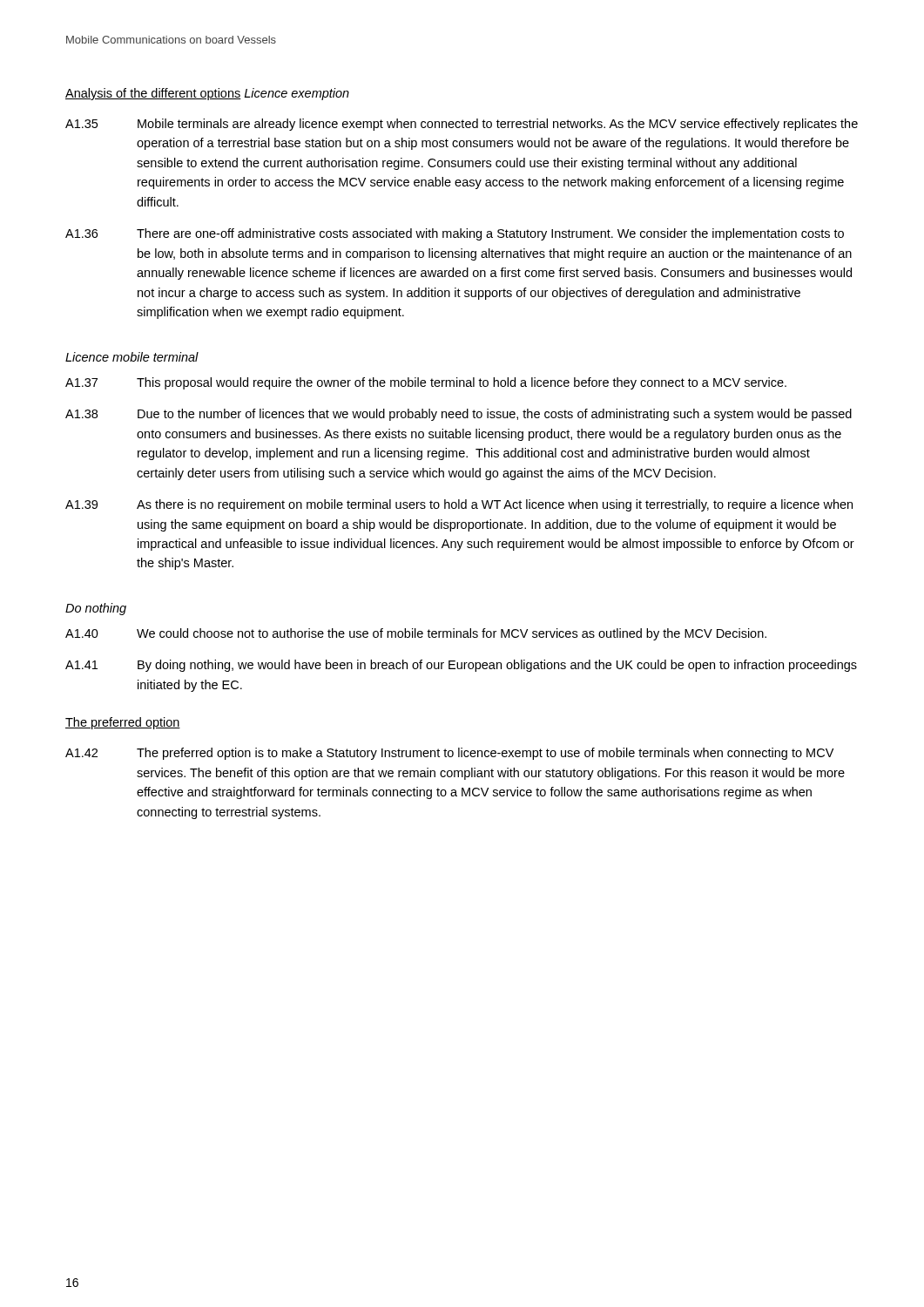Locate the block of text that opens with "A1.41 By doing nothing, we would have been"
The width and height of the screenshot is (924, 1307).
[x=462, y=675]
